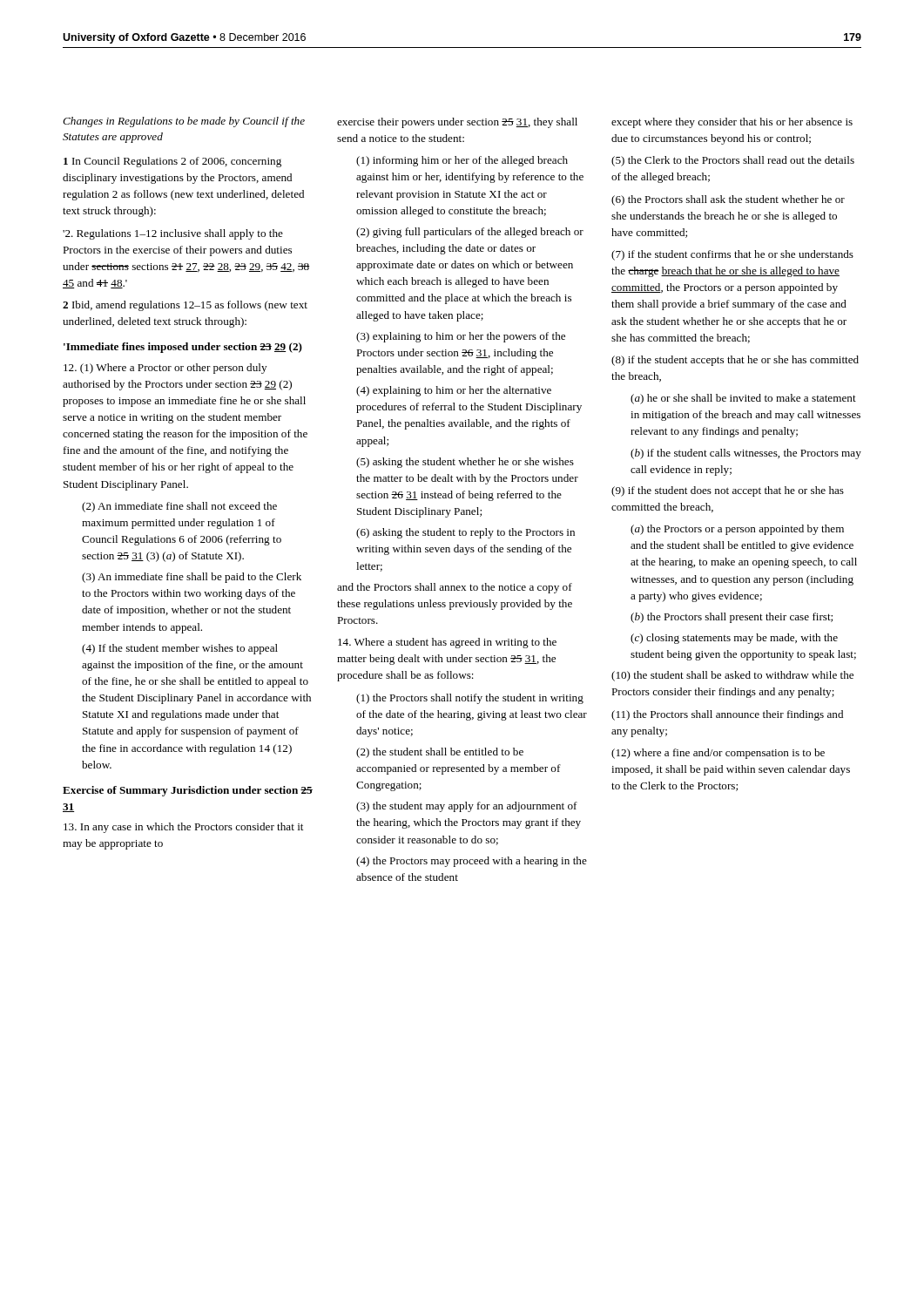The width and height of the screenshot is (924, 1307).
Task: Click the section header that begins "'Immediate fines imposed under section 23 29"
Action: 188,347
